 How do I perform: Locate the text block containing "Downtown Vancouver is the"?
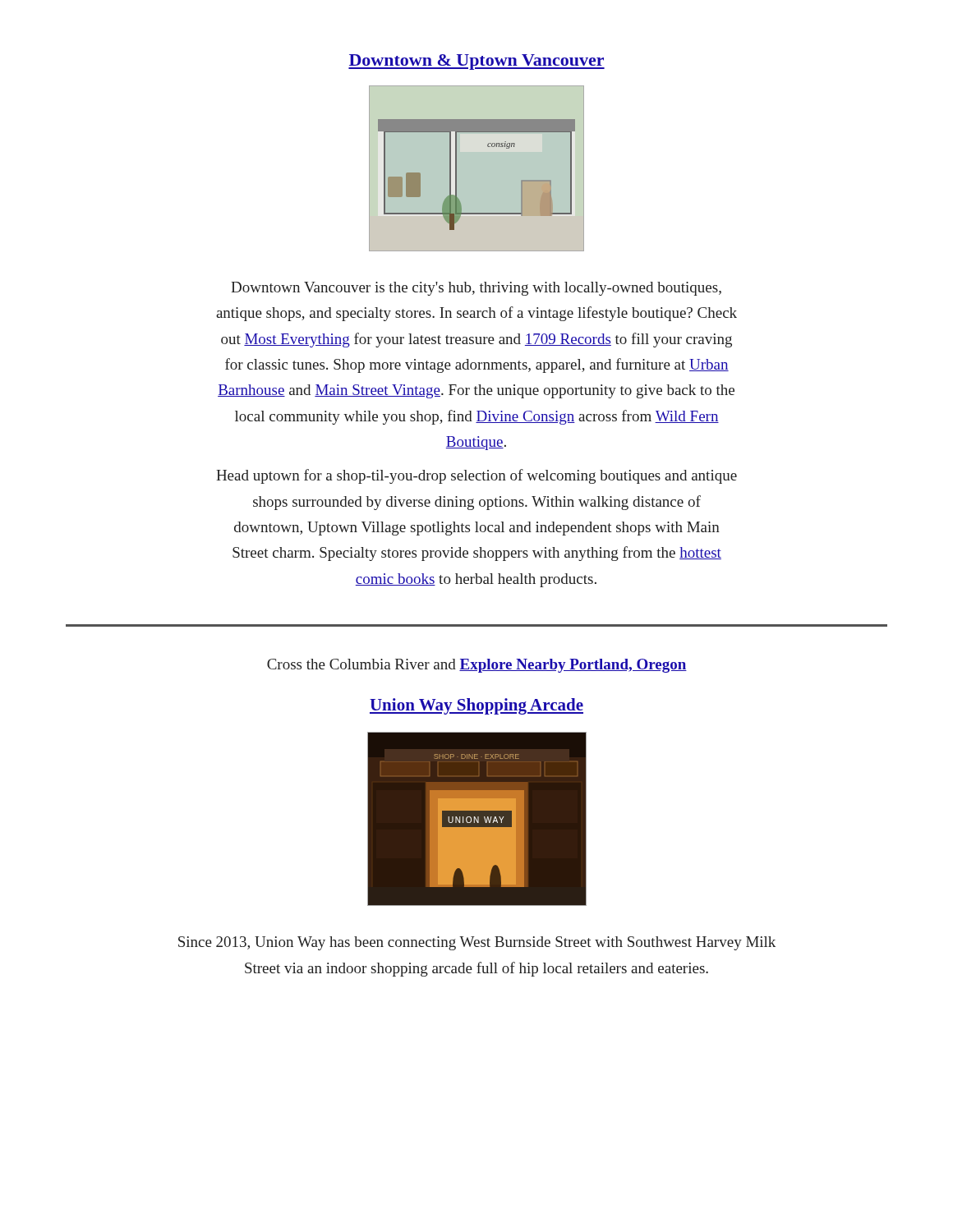(x=476, y=364)
